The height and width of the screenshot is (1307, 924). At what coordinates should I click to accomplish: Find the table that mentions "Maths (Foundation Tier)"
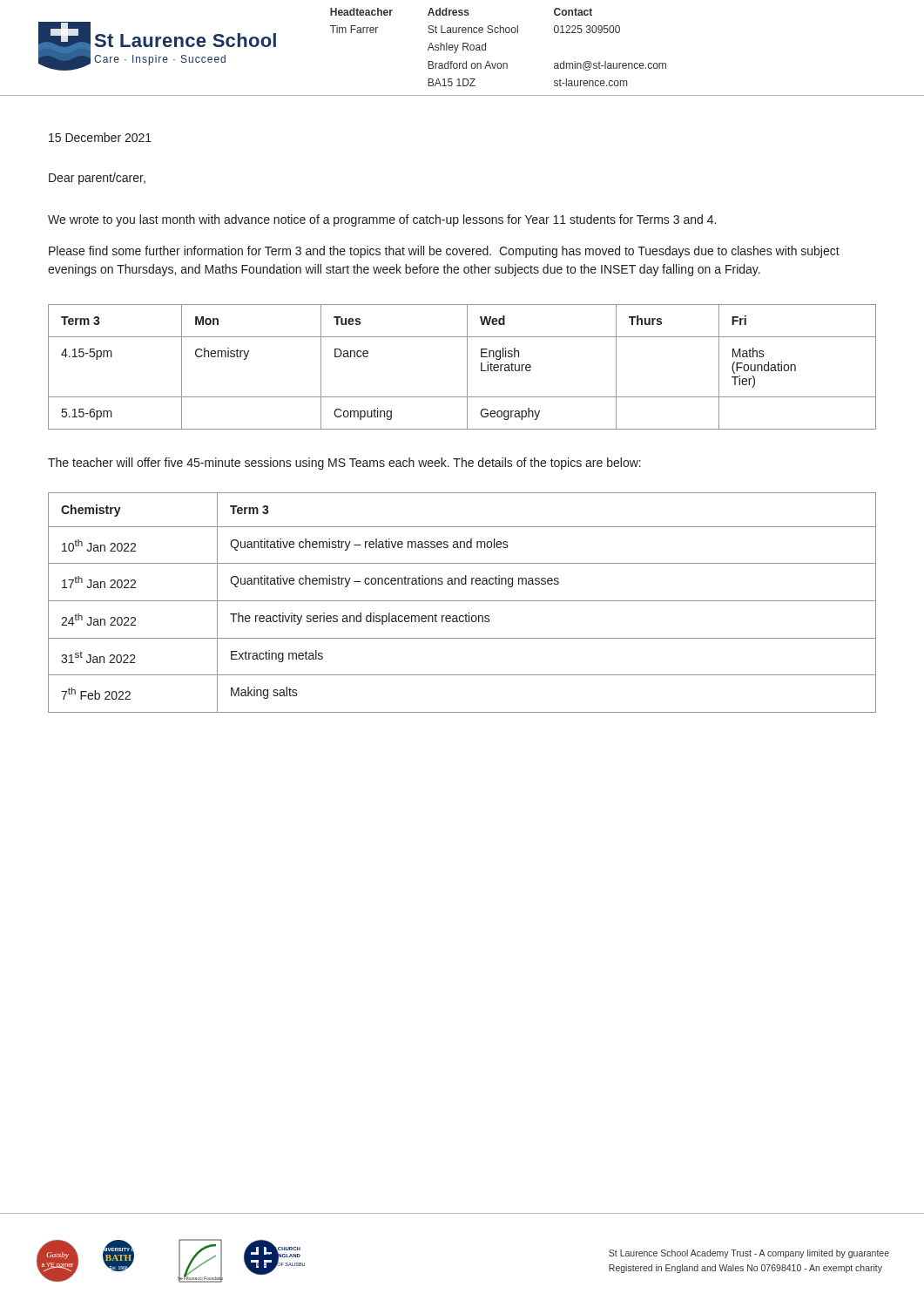462,367
